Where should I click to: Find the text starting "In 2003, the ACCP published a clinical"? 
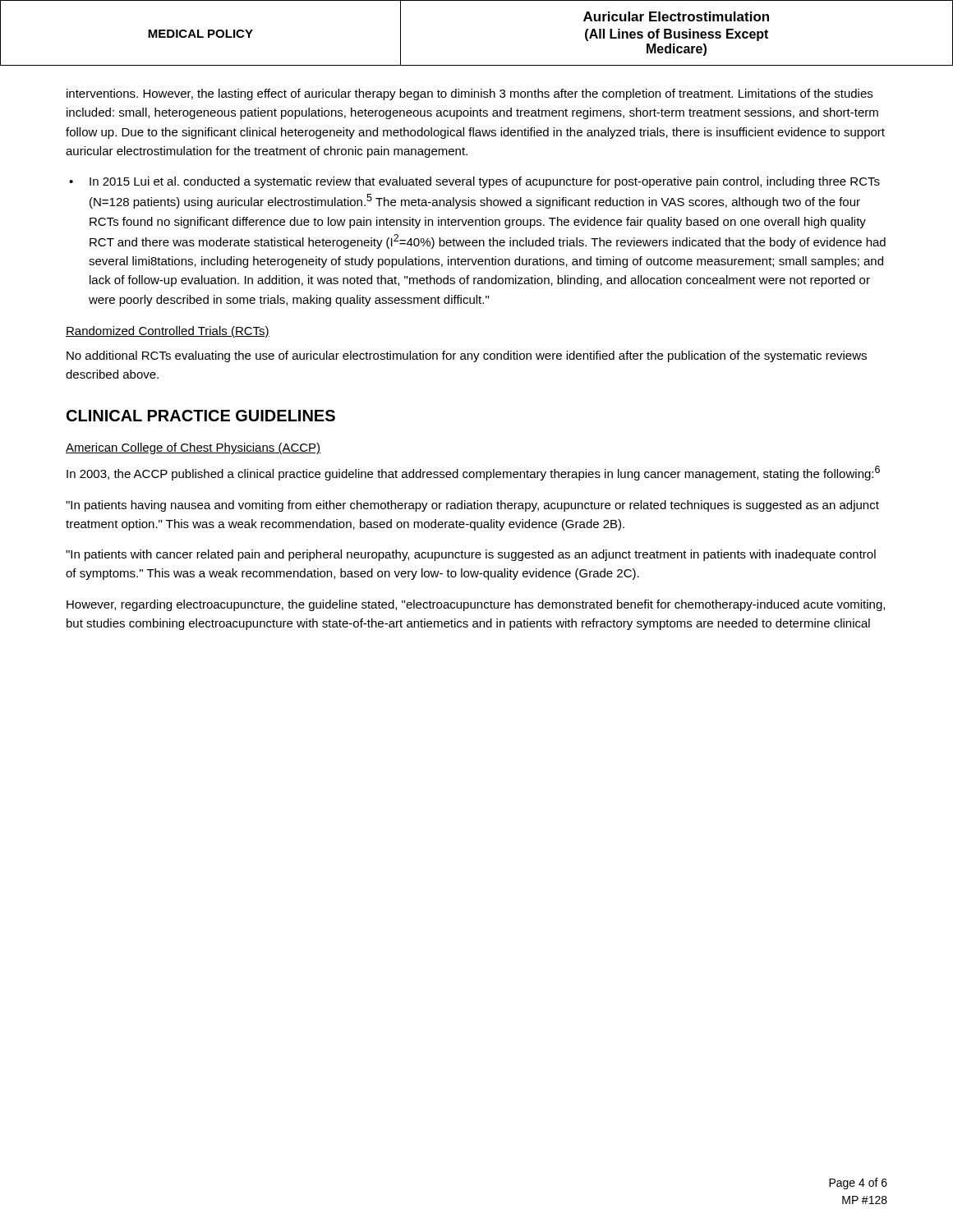(473, 472)
